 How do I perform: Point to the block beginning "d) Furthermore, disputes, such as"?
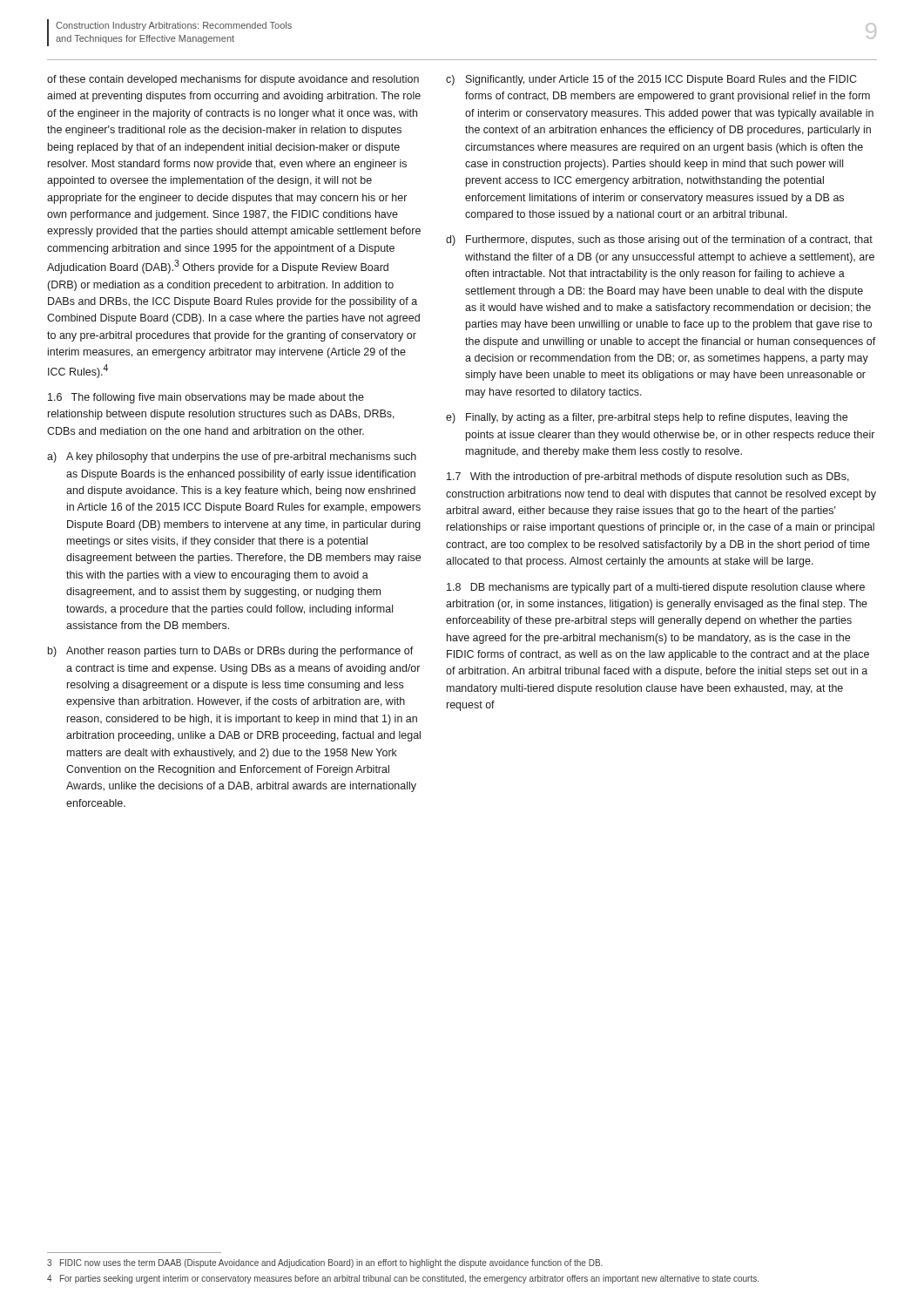click(x=661, y=317)
